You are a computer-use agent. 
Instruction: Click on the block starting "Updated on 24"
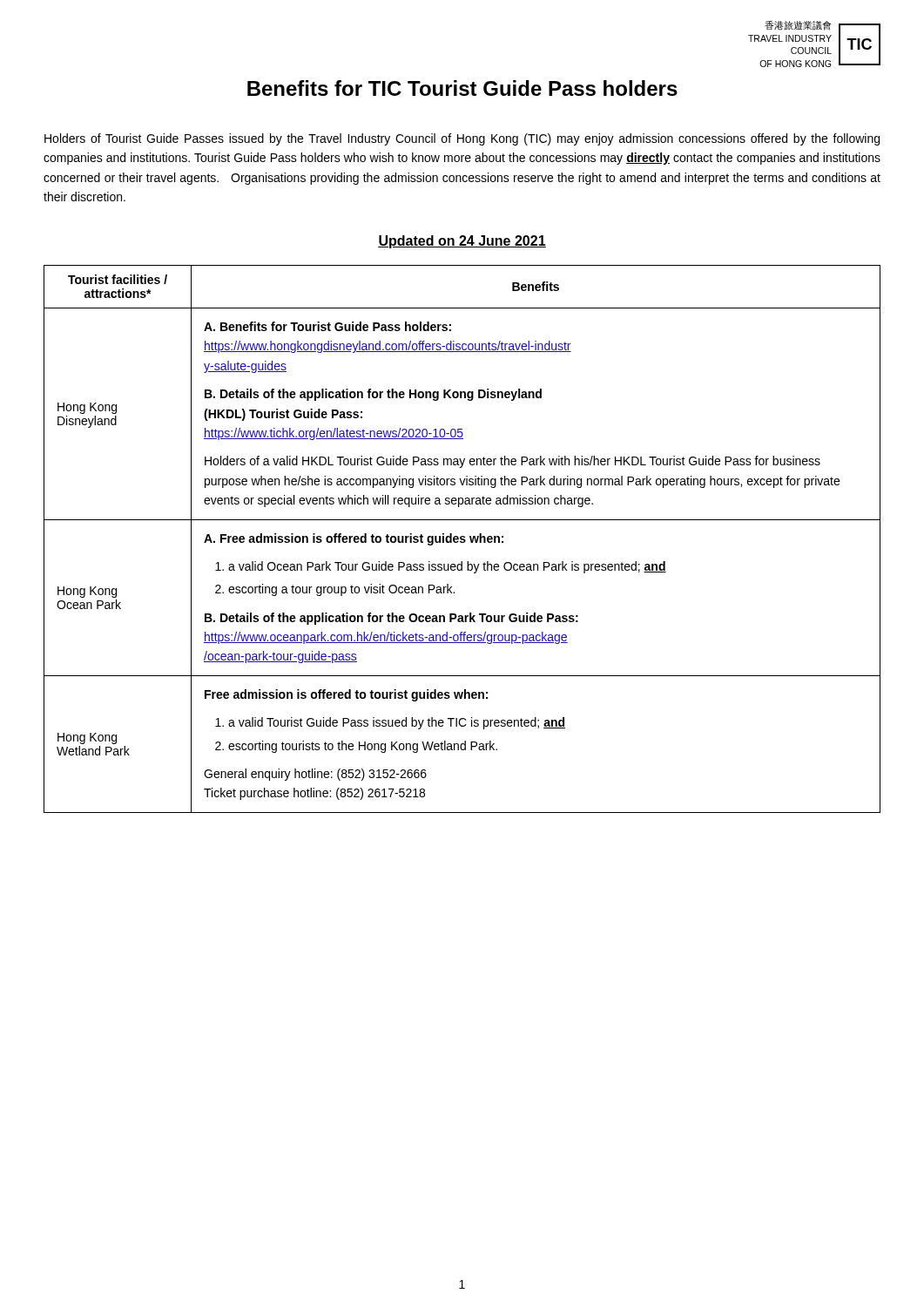[462, 241]
